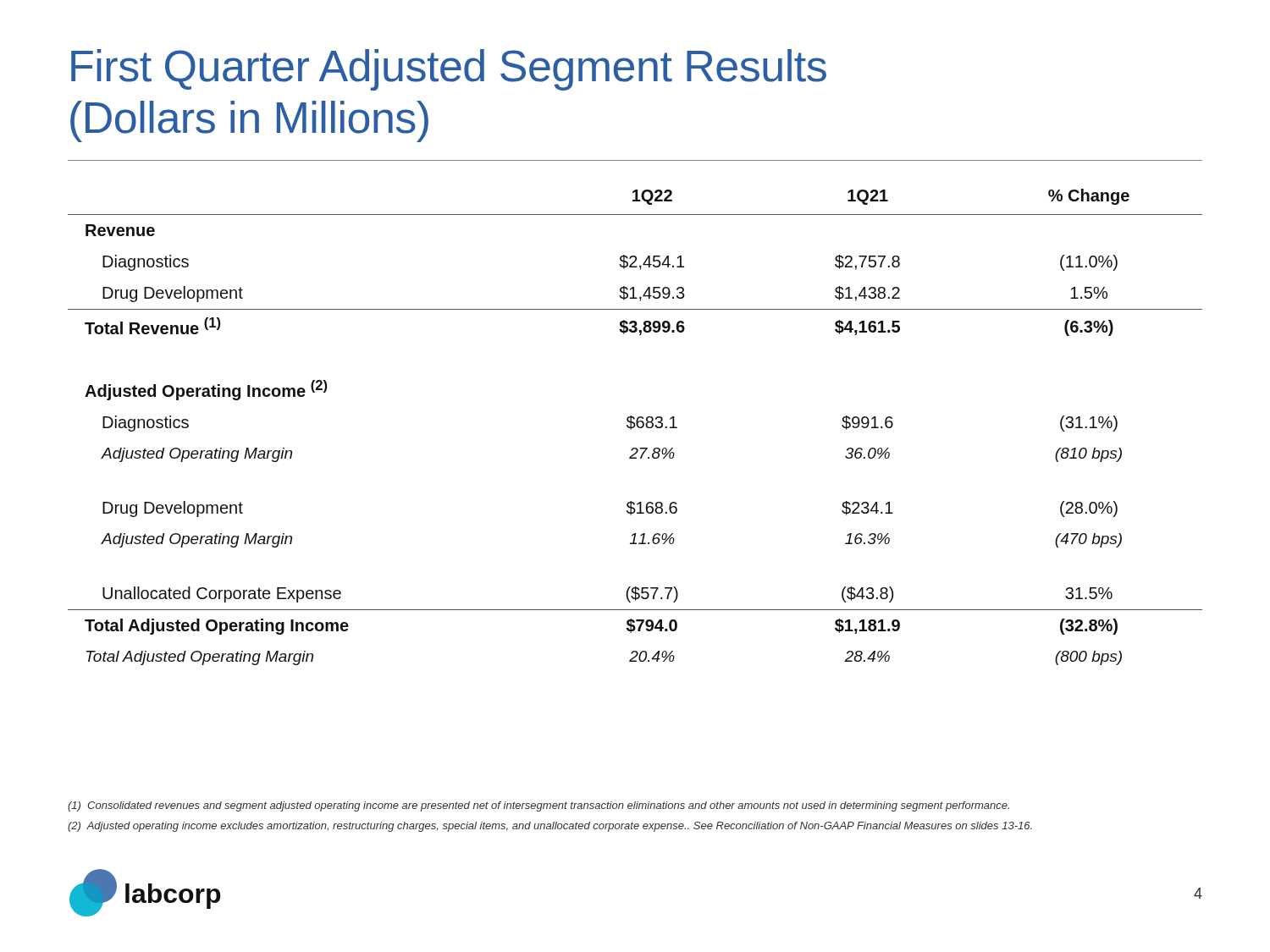Click on the logo

pos(145,894)
